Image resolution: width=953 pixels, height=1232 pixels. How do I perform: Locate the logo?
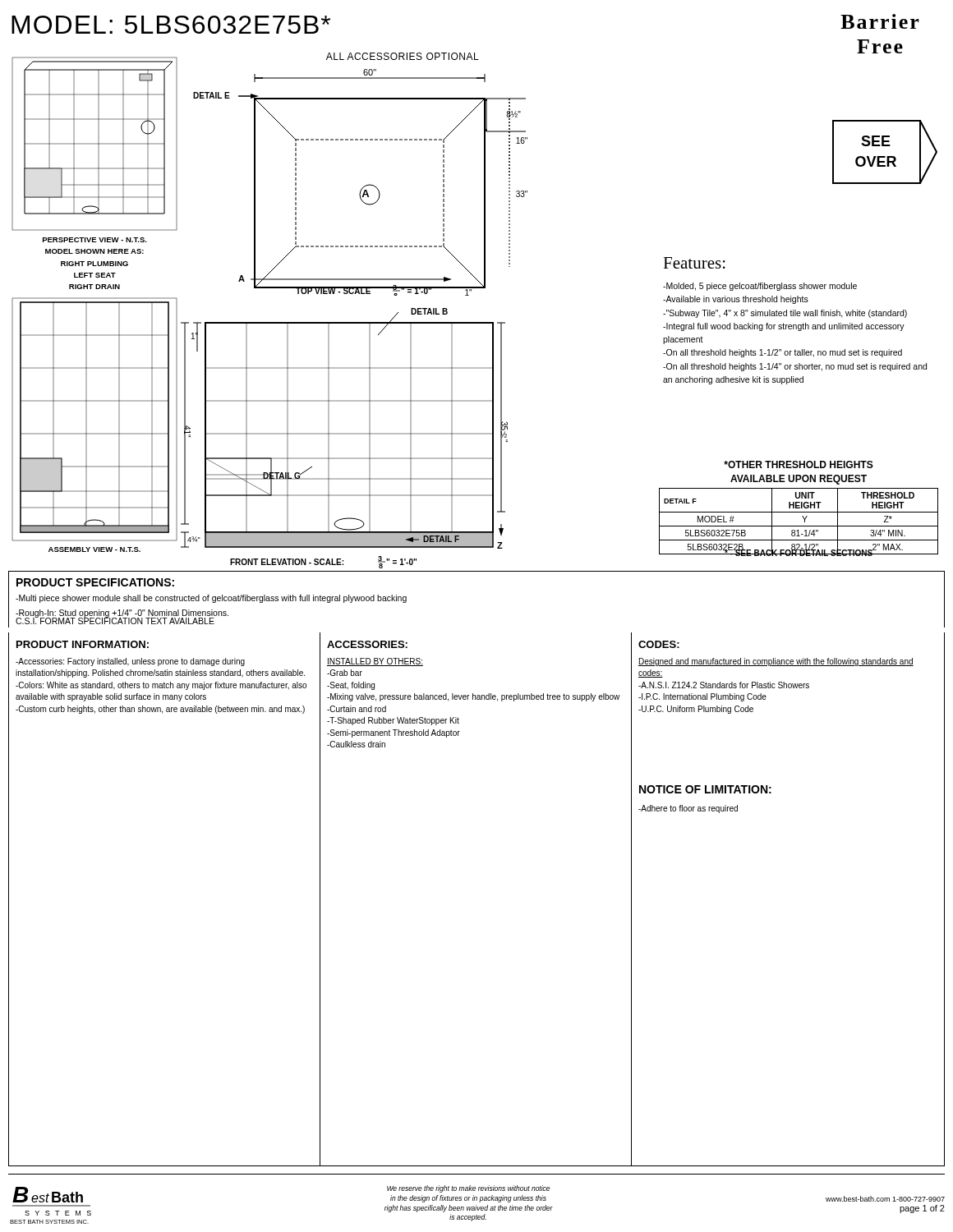74,1204
